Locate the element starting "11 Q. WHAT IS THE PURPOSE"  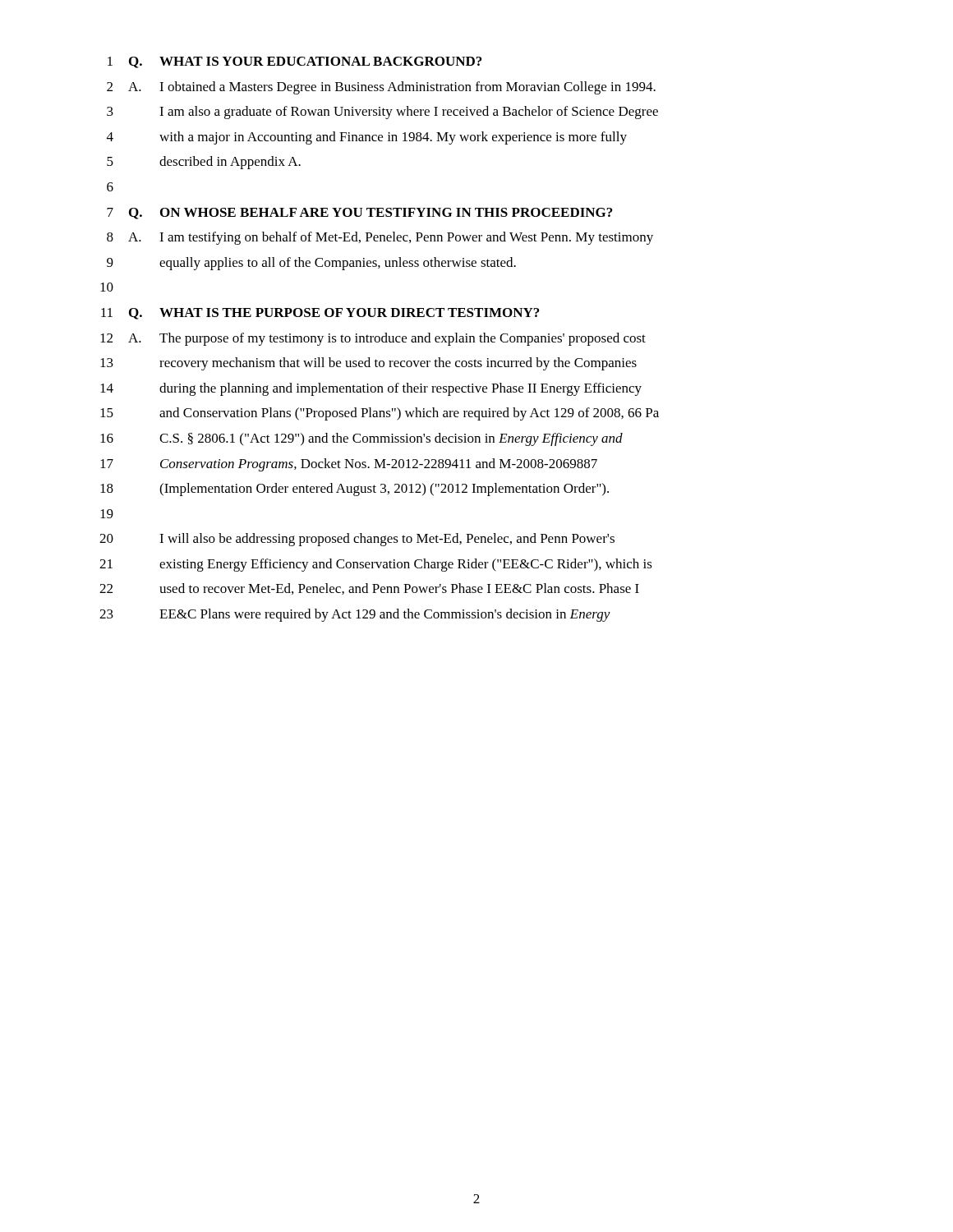(476, 313)
